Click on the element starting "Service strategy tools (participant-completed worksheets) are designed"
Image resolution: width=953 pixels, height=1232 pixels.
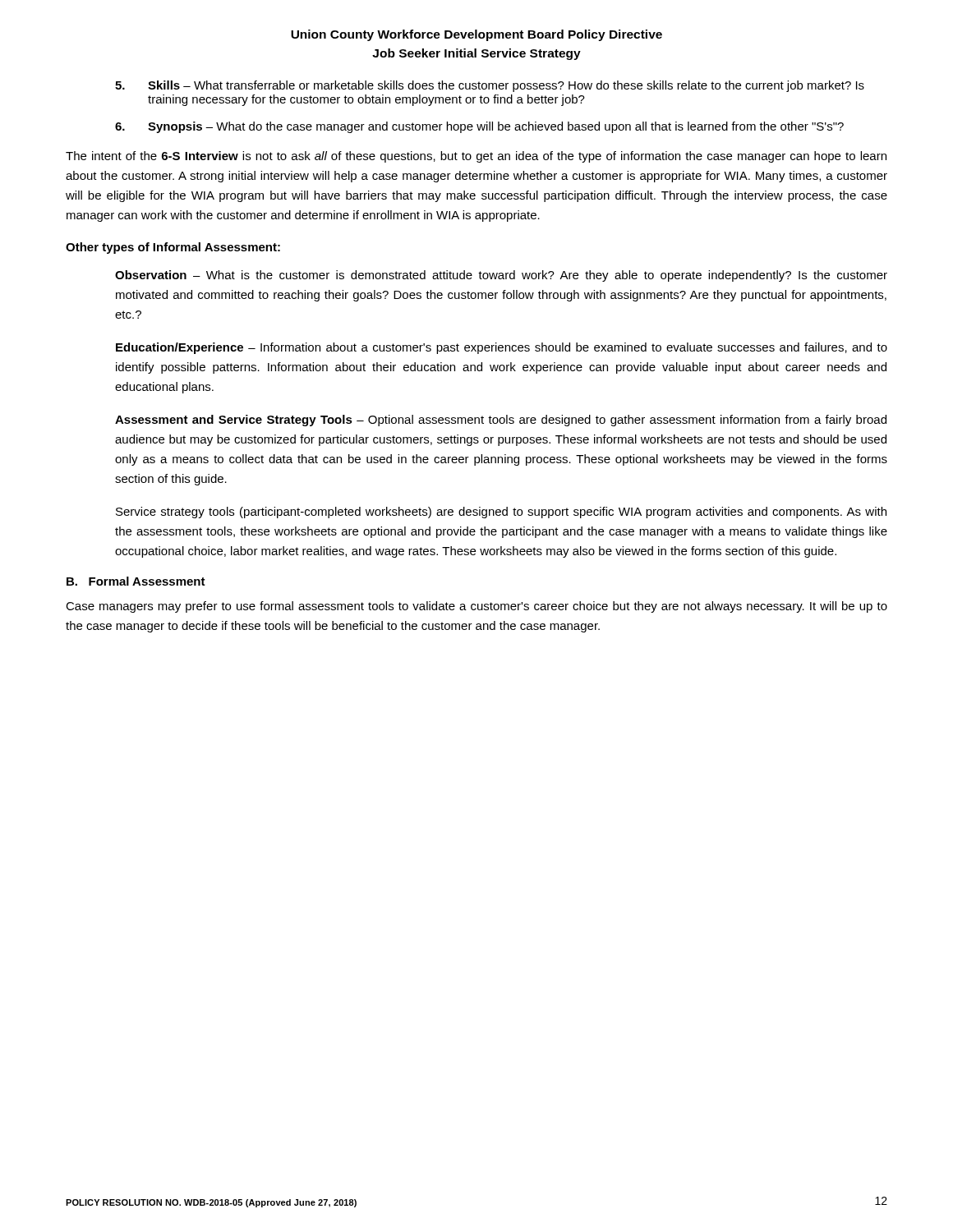click(501, 531)
